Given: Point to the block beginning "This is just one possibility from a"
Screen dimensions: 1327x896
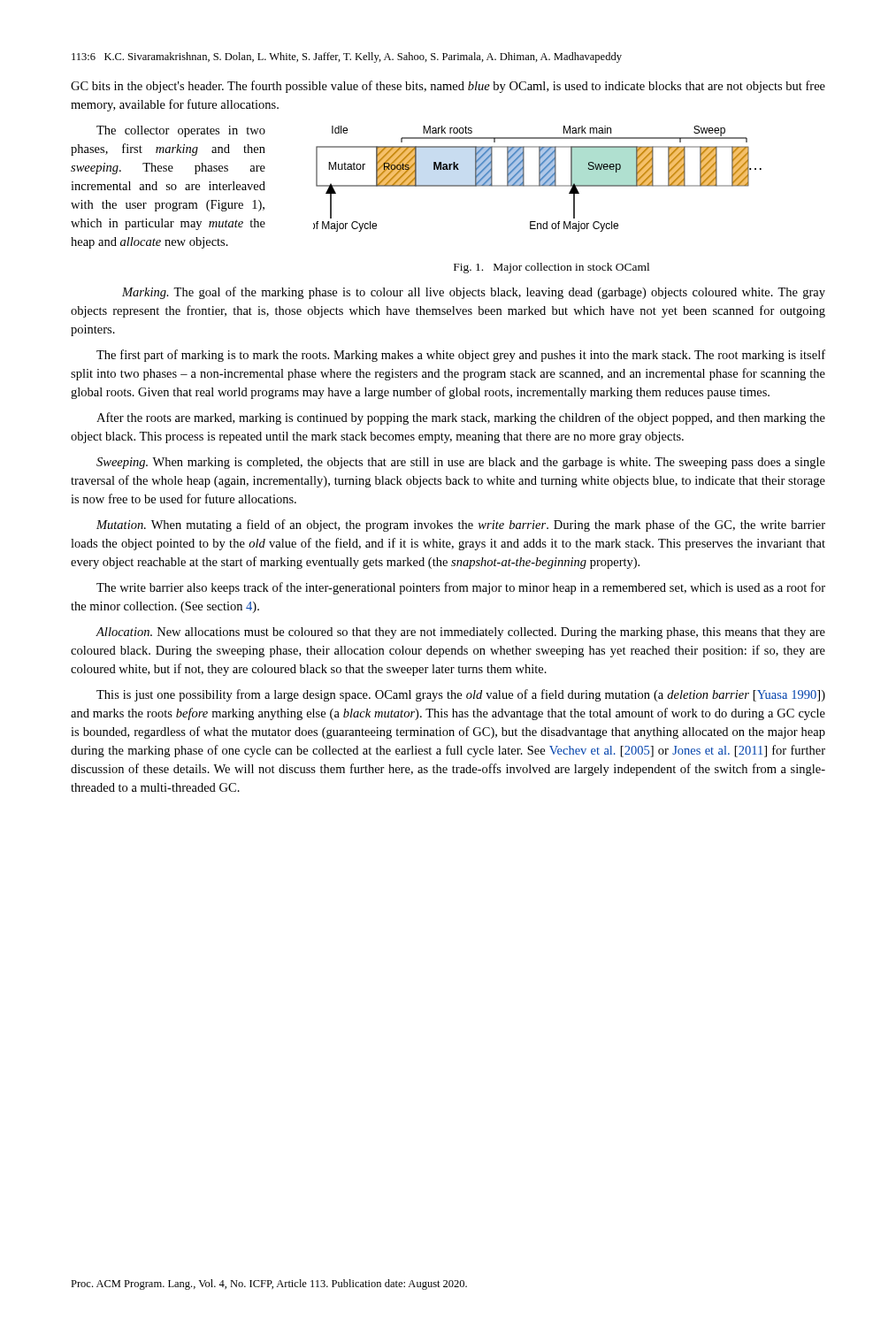Looking at the screenshot, I should (448, 741).
